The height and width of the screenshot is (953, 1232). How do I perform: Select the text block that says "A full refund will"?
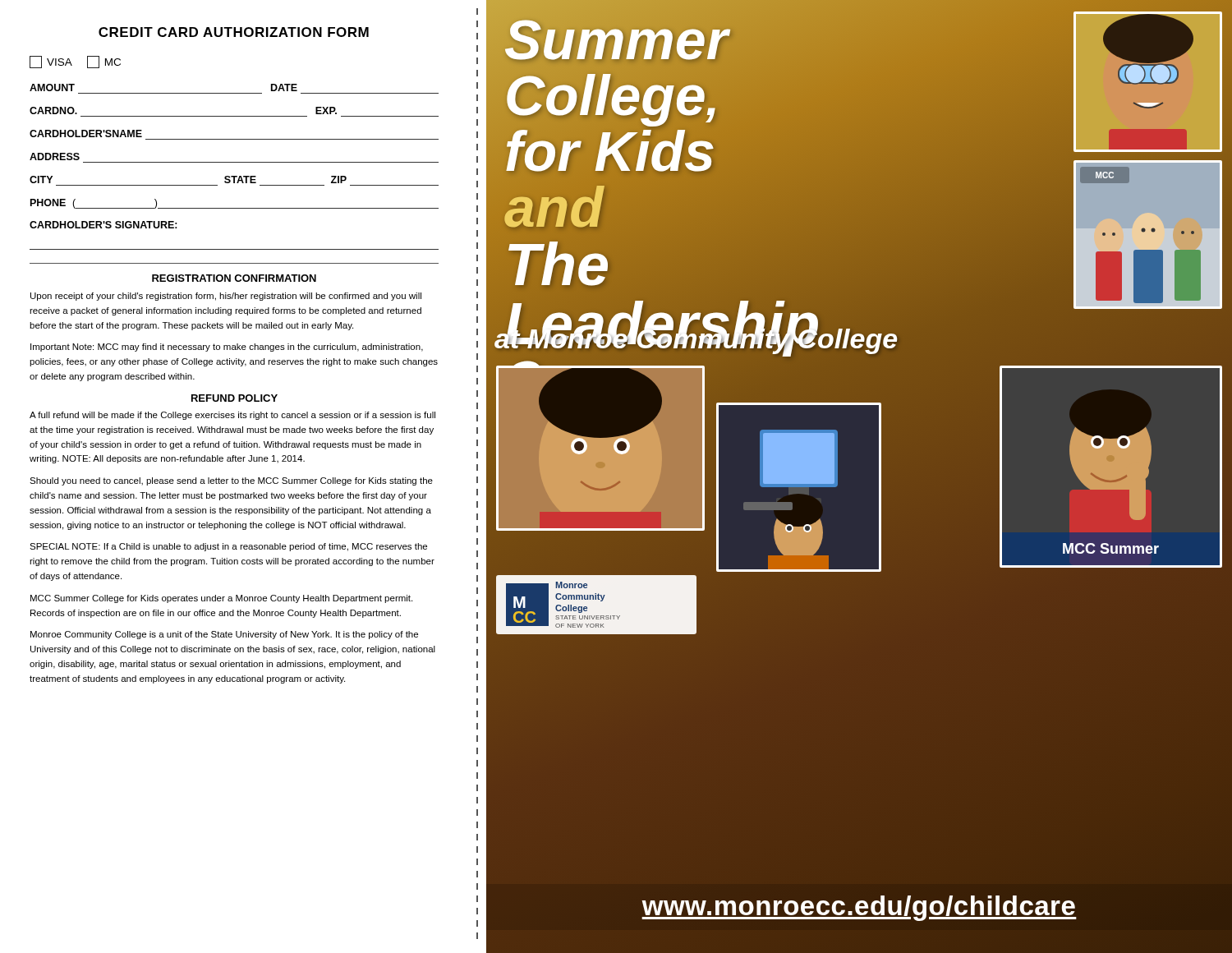click(234, 437)
